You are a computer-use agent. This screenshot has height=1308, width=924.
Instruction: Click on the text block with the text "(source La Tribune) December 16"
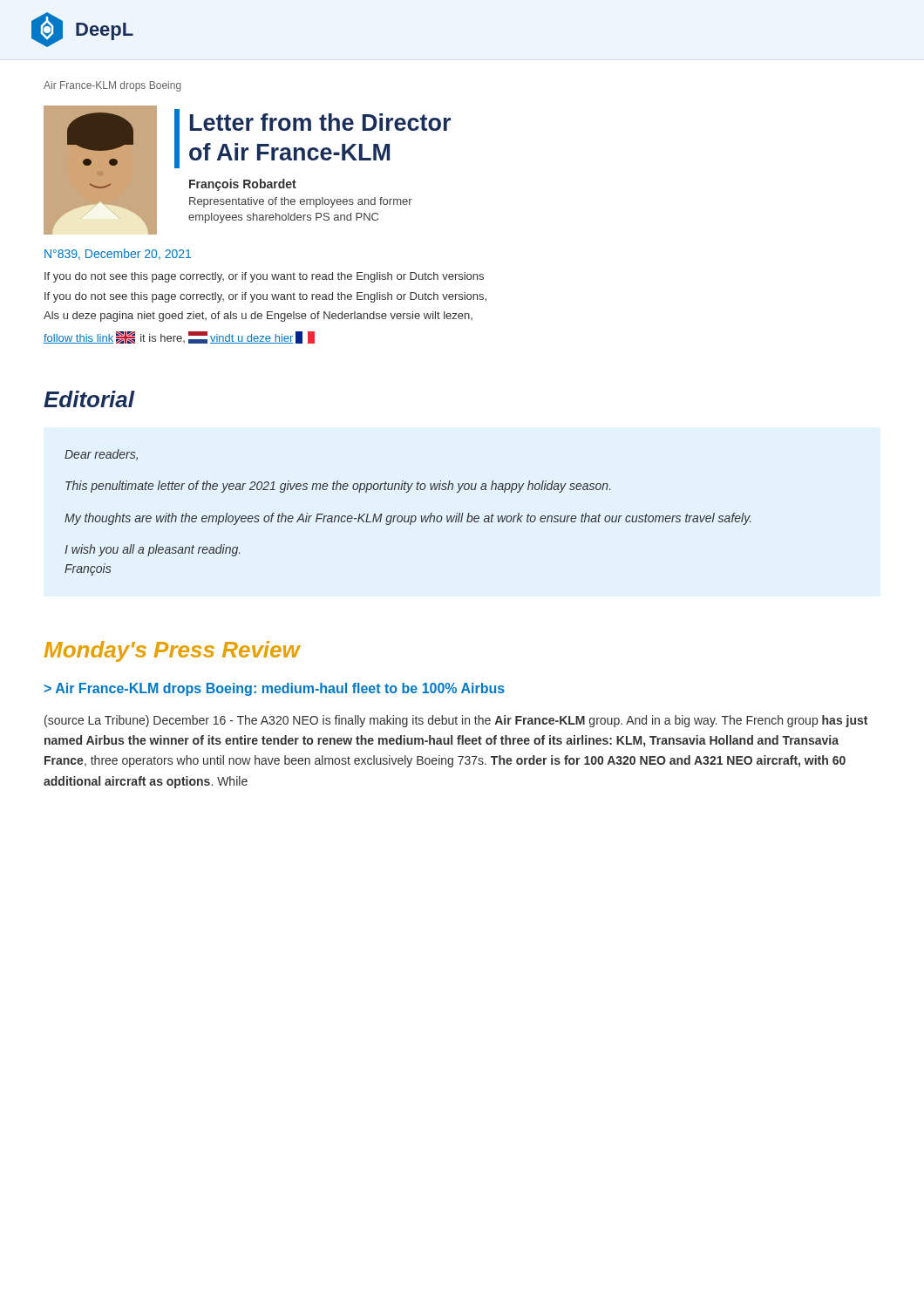(x=456, y=751)
